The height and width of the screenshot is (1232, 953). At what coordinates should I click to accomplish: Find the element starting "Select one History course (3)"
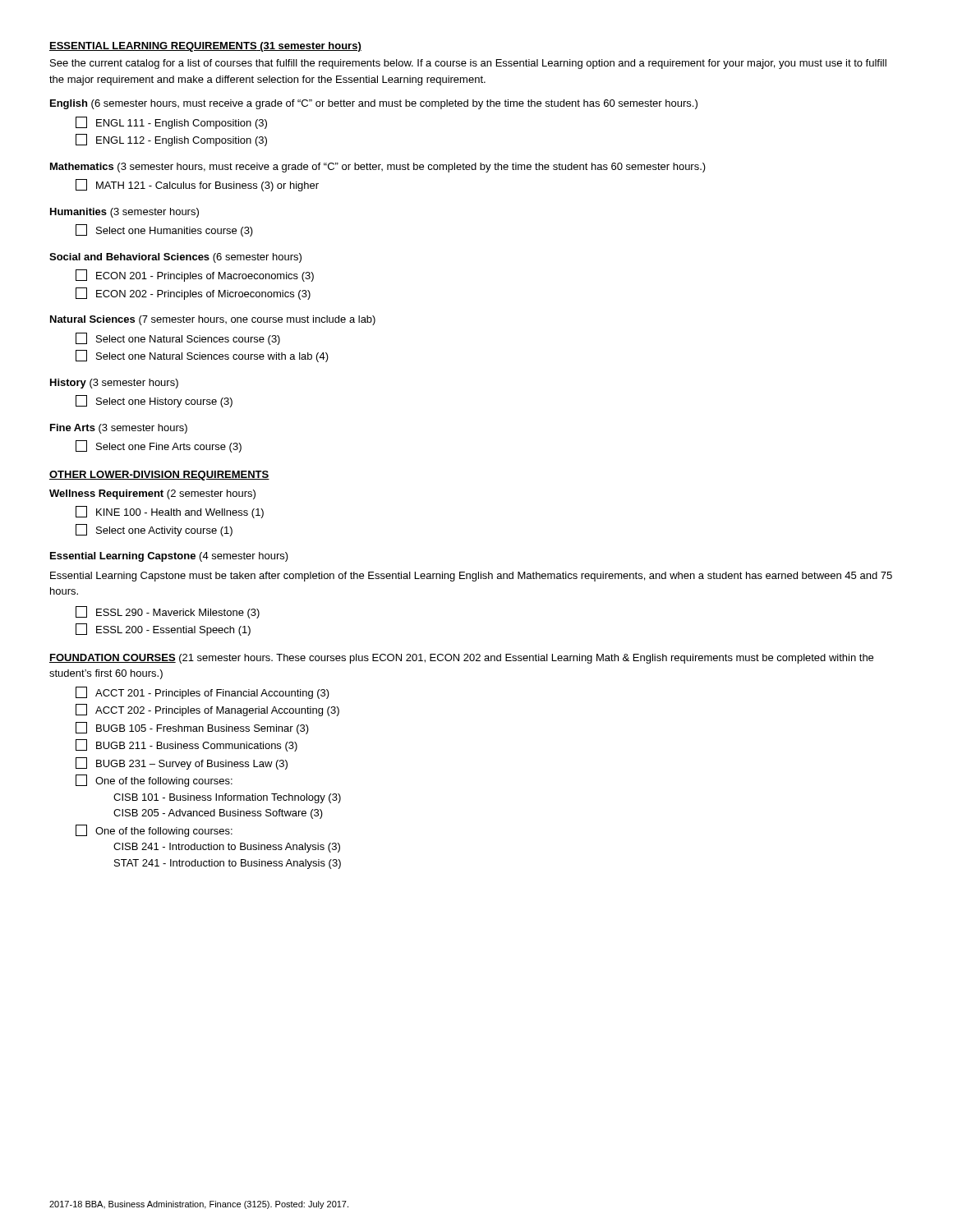coord(154,401)
